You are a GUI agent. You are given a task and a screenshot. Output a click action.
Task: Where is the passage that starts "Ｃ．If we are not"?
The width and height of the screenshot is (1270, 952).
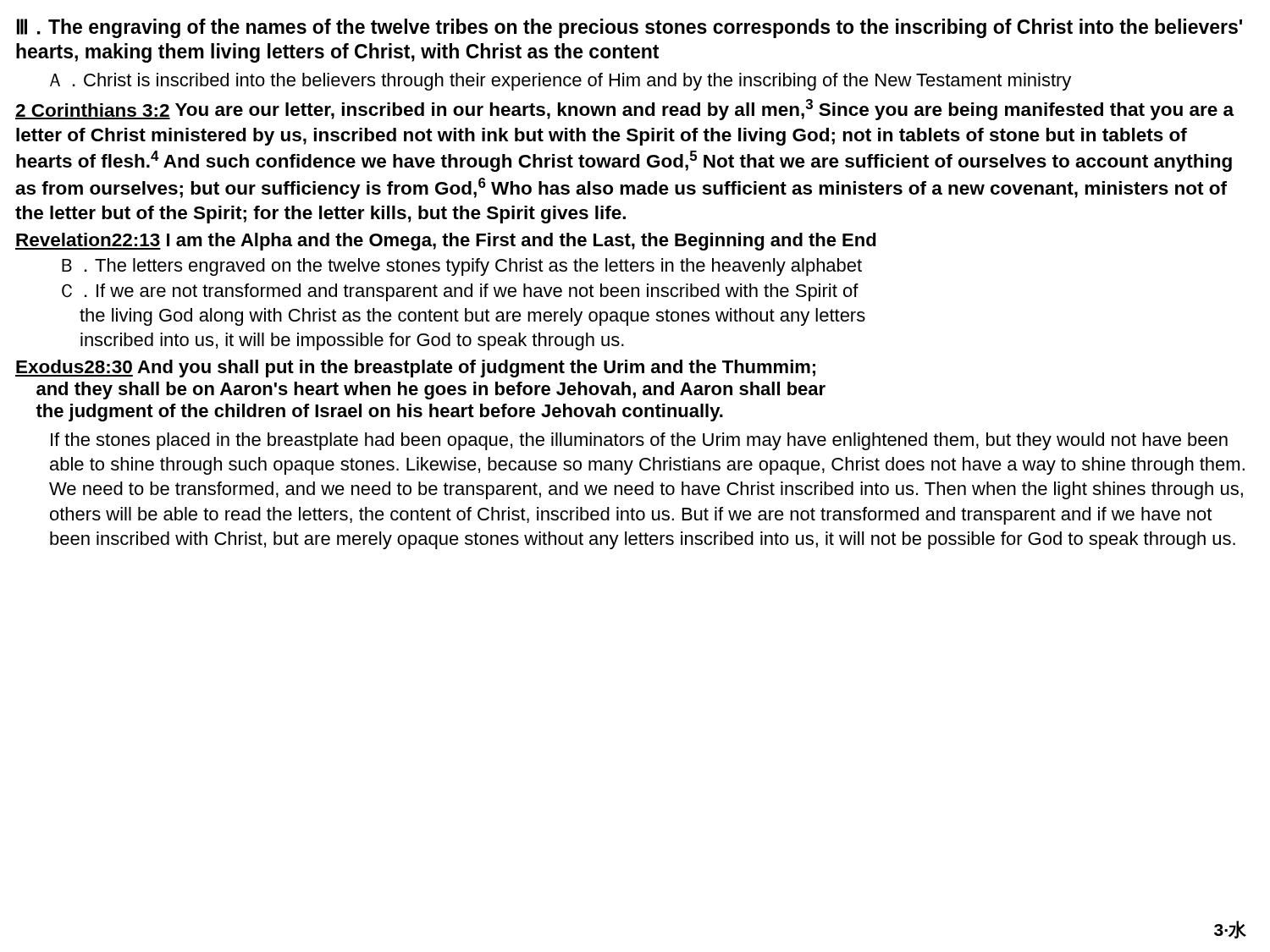(x=462, y=316)
